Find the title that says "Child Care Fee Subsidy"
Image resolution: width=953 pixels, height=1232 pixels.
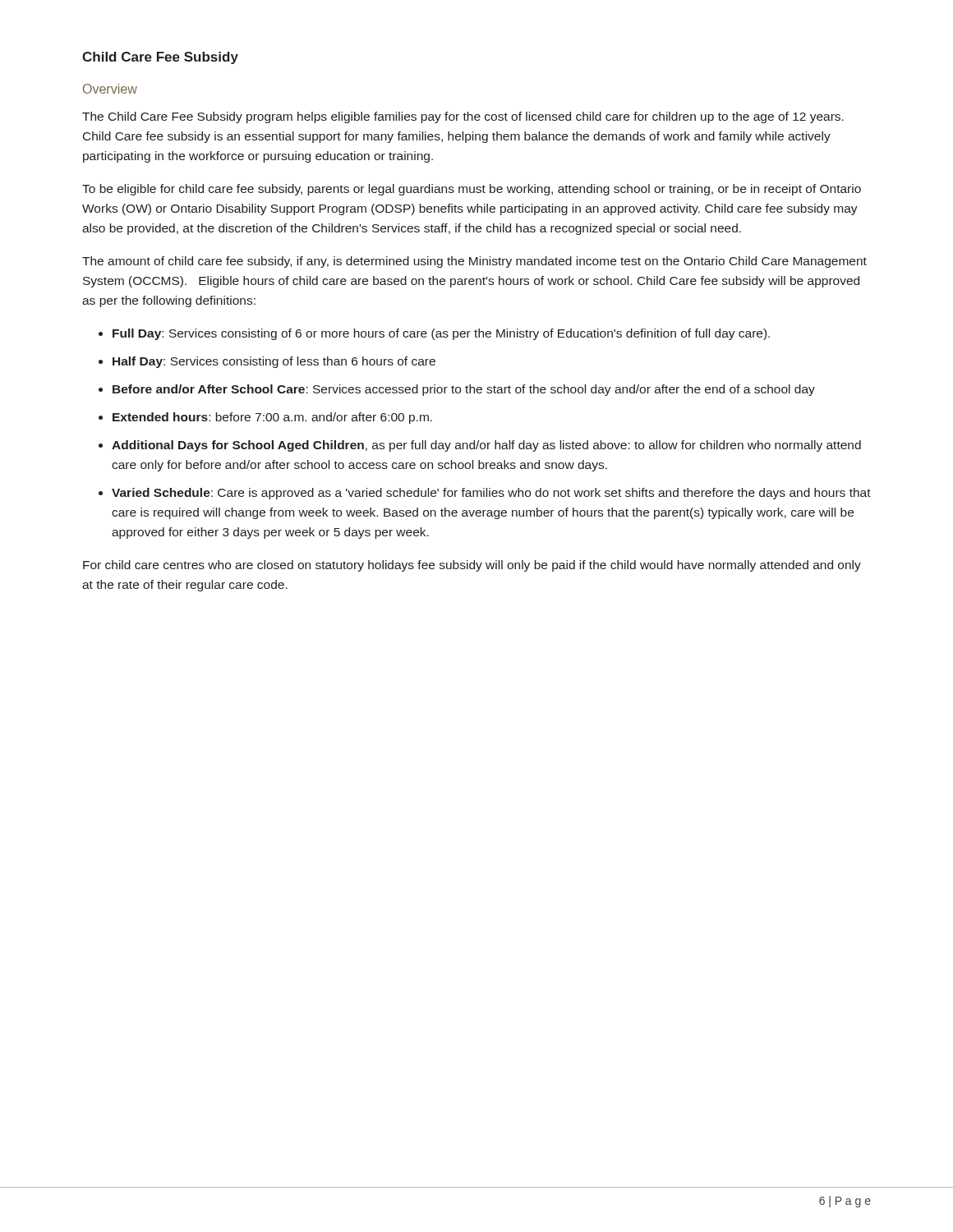pyautogui.click(x=160, y=57)
